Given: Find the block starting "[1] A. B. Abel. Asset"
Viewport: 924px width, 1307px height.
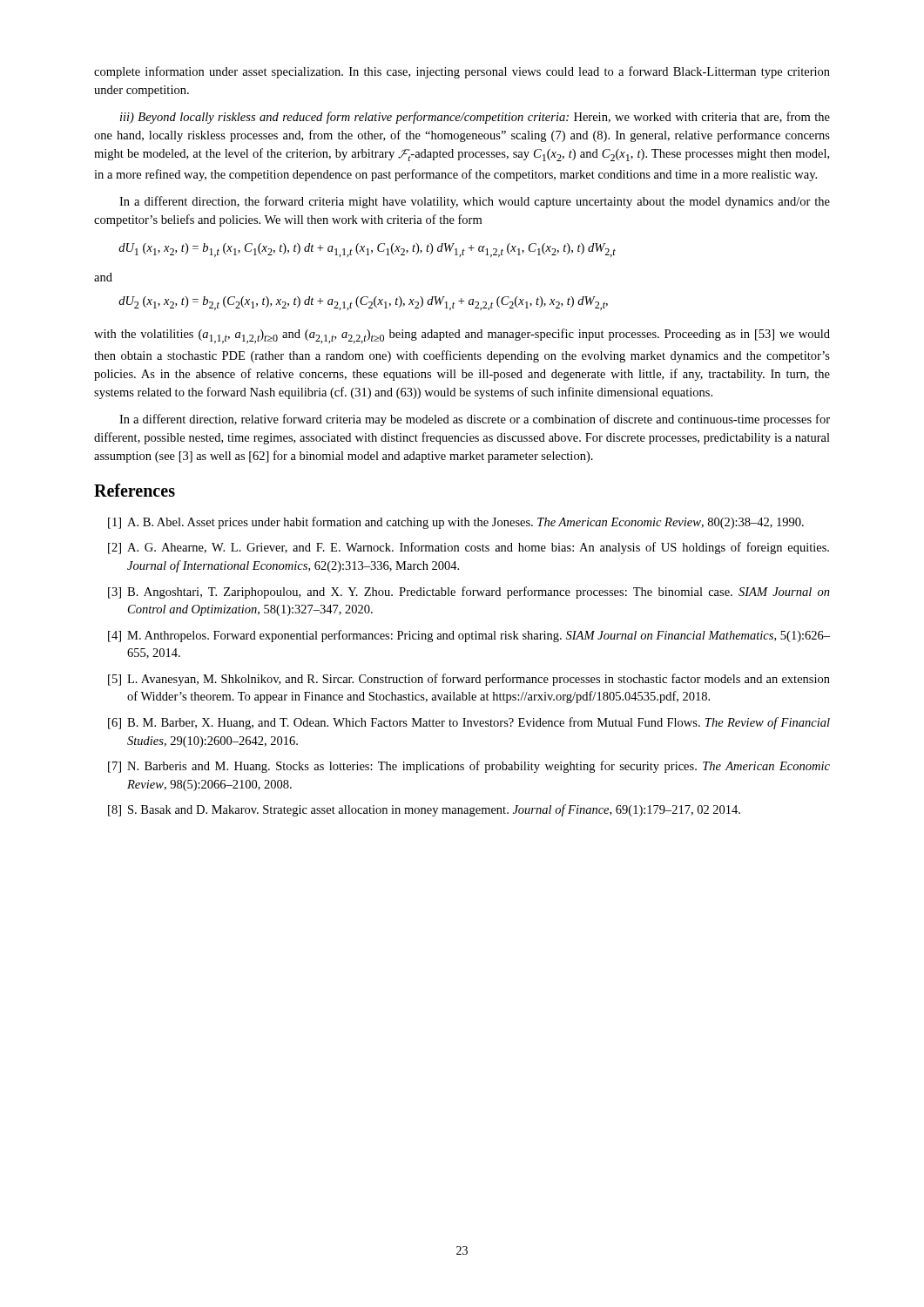Looking at the screenshot, I should pyautogui.click(x=462, y=522).
